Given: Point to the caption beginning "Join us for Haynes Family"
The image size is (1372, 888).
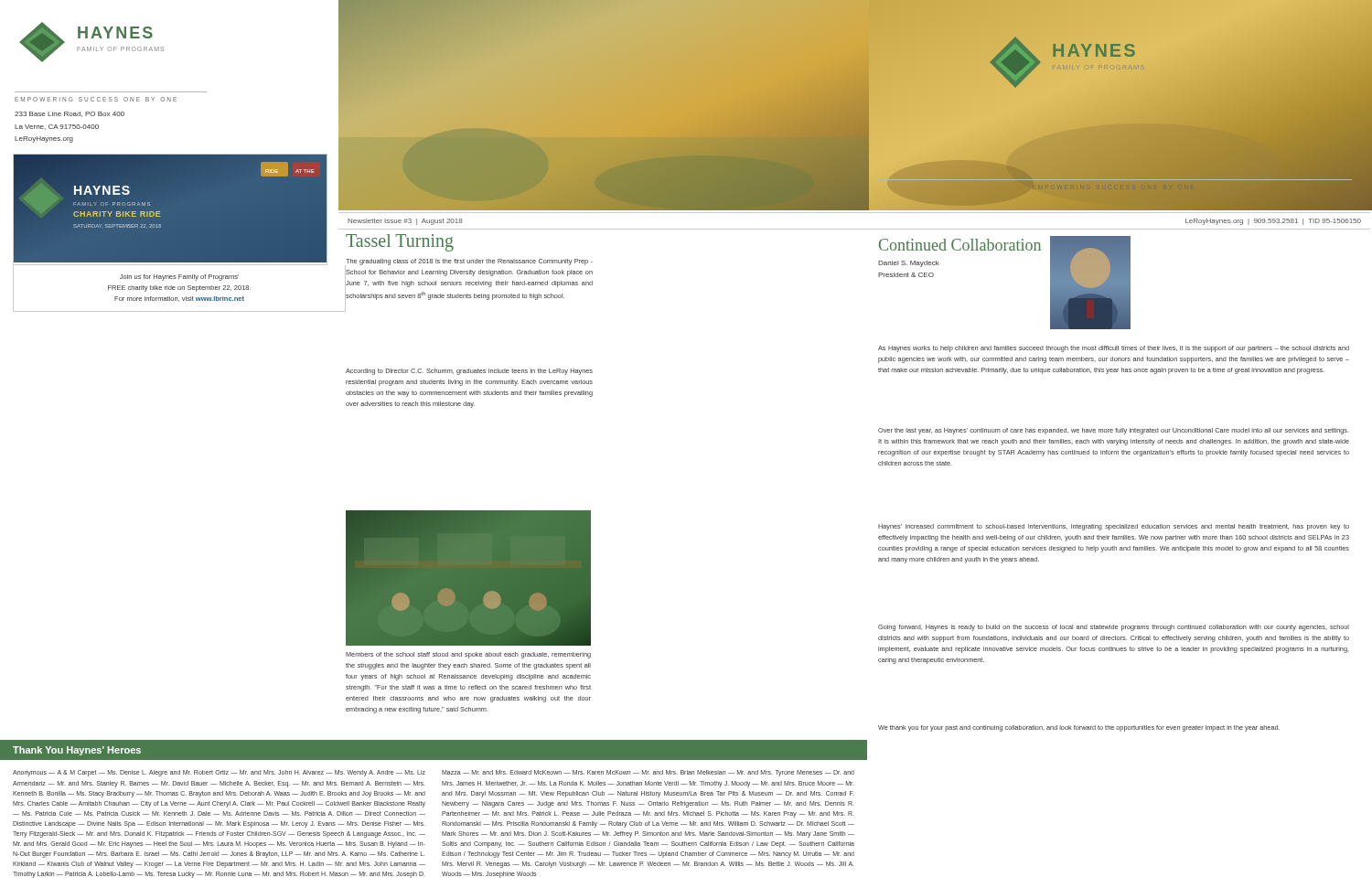Looking at the screenshot, I should coord(179,288).
